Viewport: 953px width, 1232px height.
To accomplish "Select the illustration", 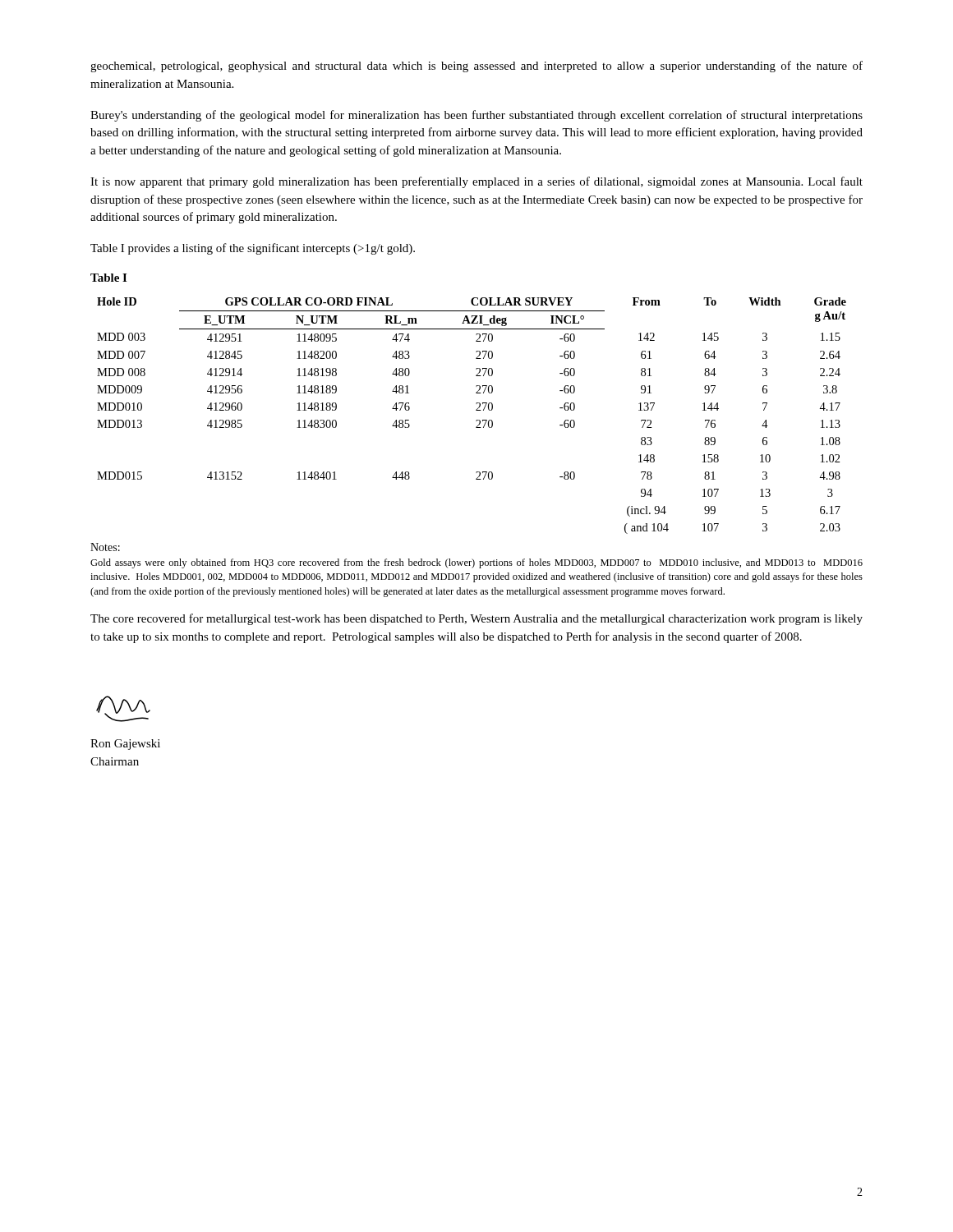I will (x=131, y=704).
